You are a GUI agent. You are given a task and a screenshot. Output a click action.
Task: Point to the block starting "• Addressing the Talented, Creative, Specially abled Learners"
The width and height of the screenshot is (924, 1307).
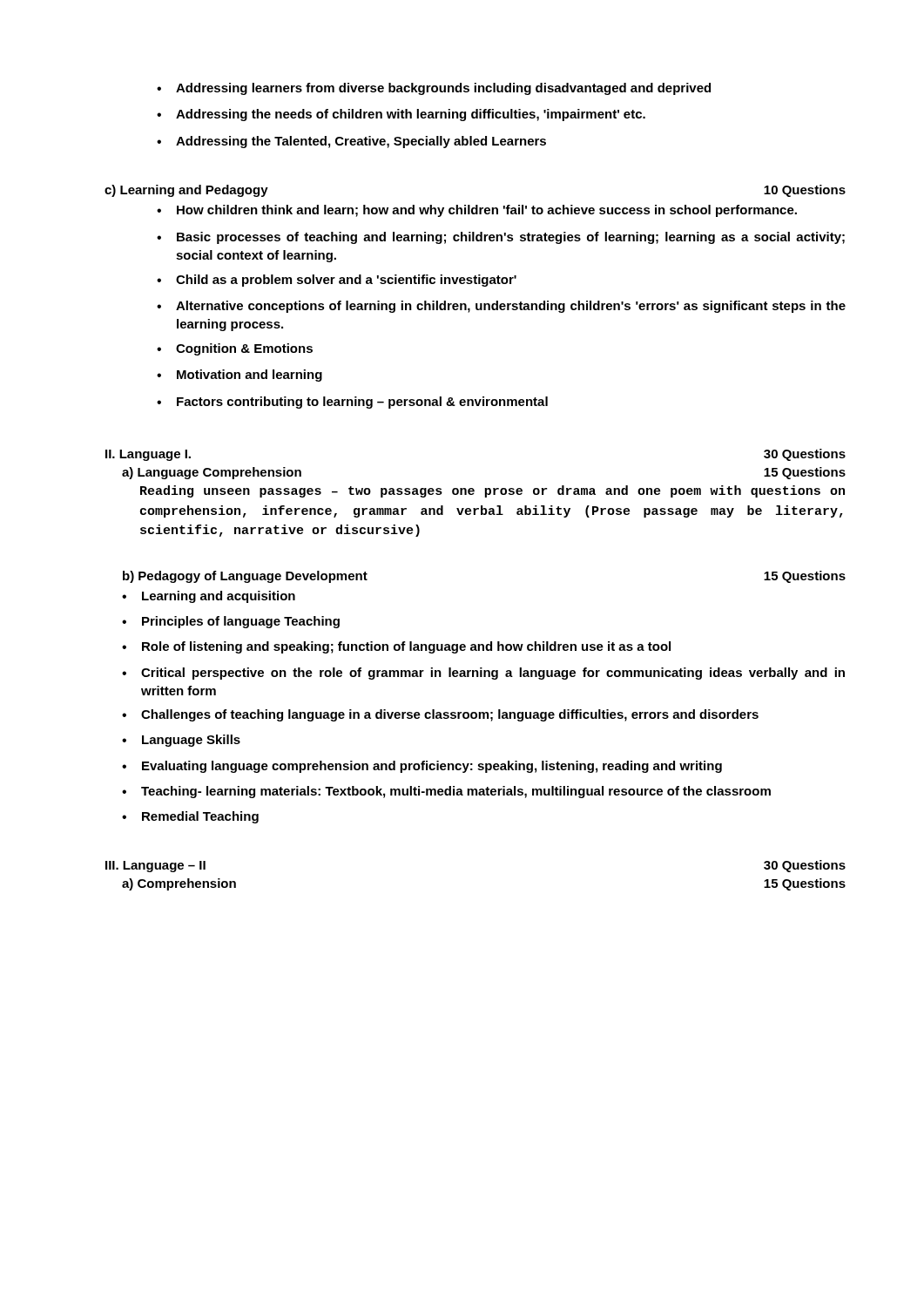click(501, 142)
